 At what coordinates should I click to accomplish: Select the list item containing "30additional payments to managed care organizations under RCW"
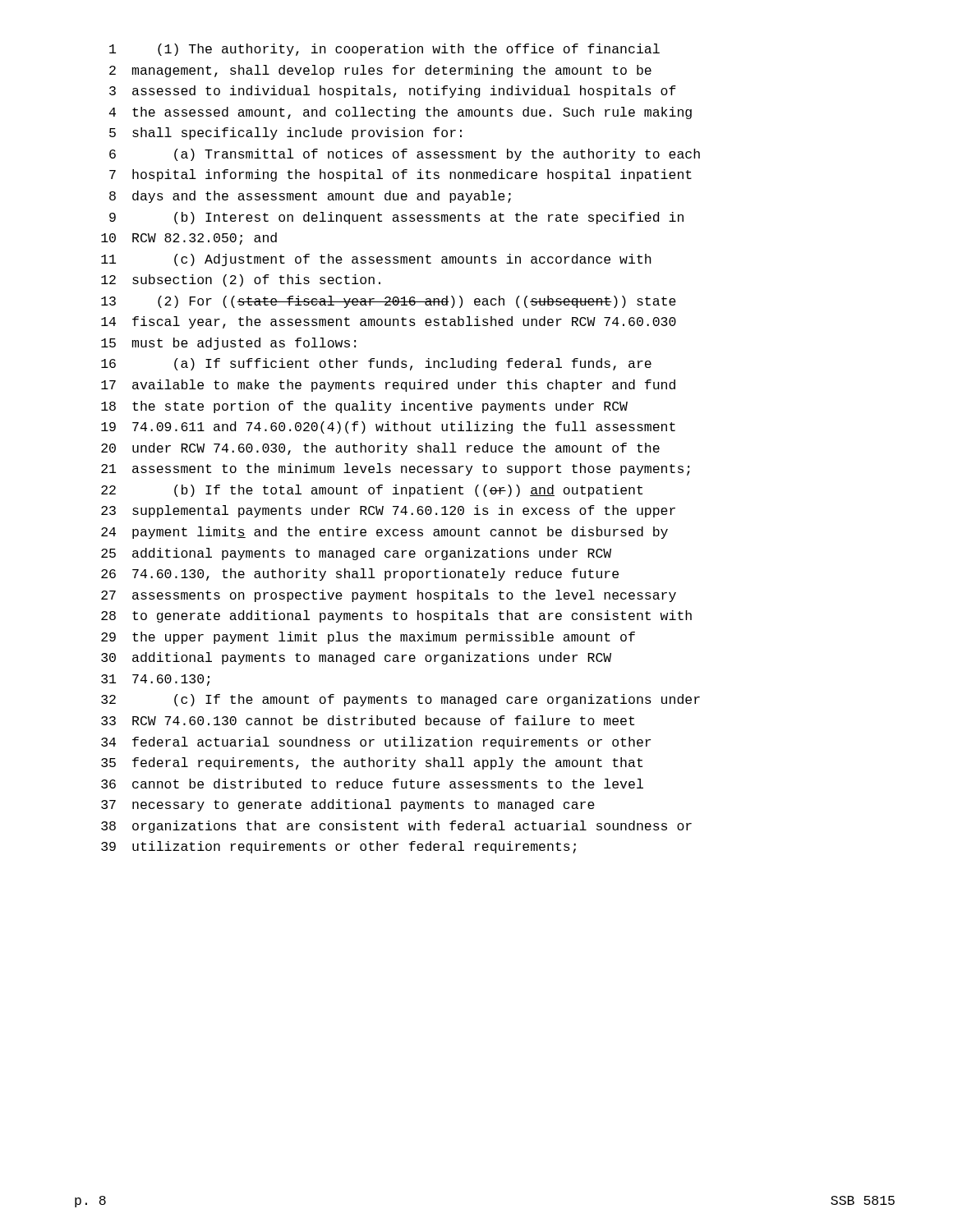tap(485, 659)
